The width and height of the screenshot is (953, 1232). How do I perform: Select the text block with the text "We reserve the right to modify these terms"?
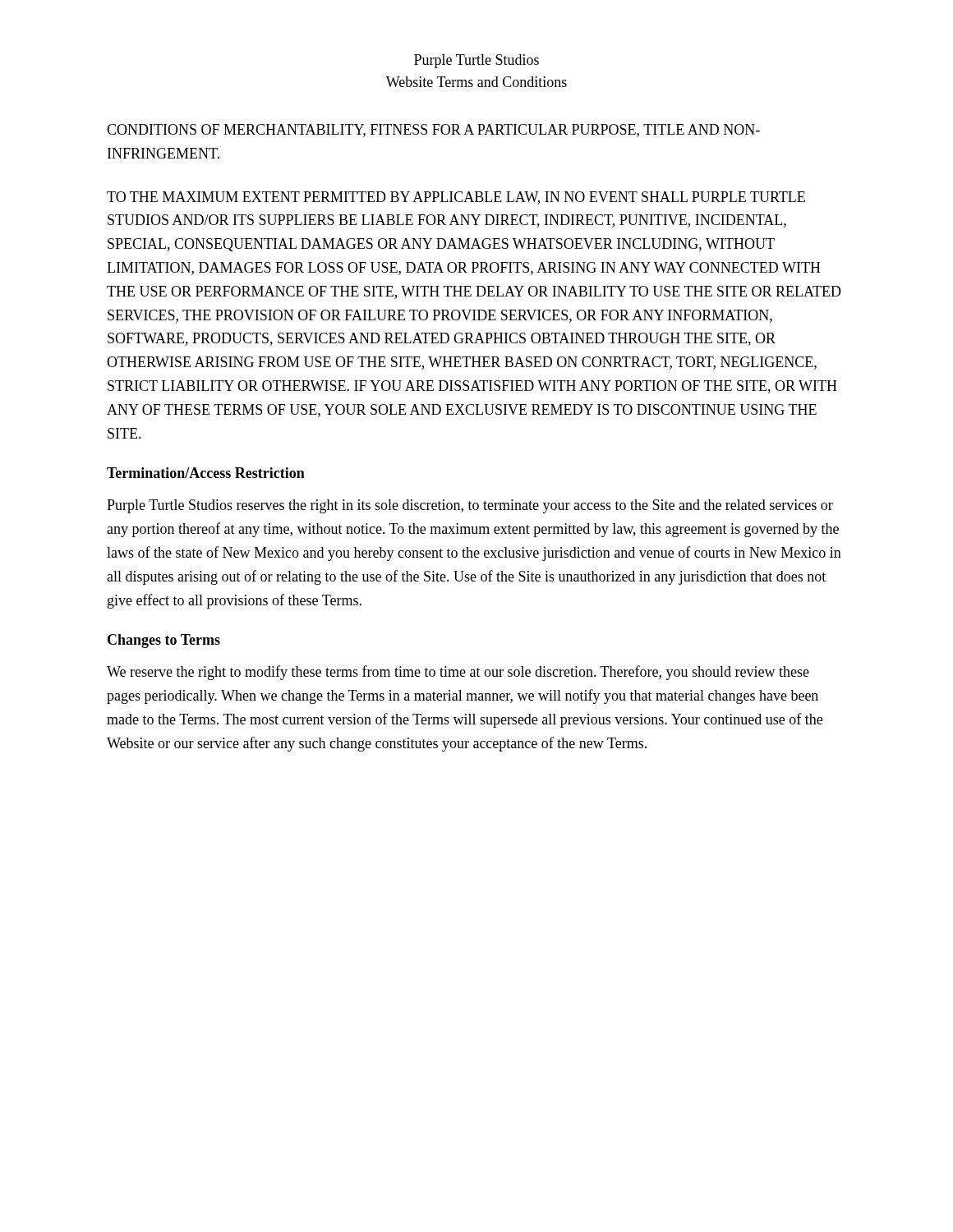[x=465, y=708]
